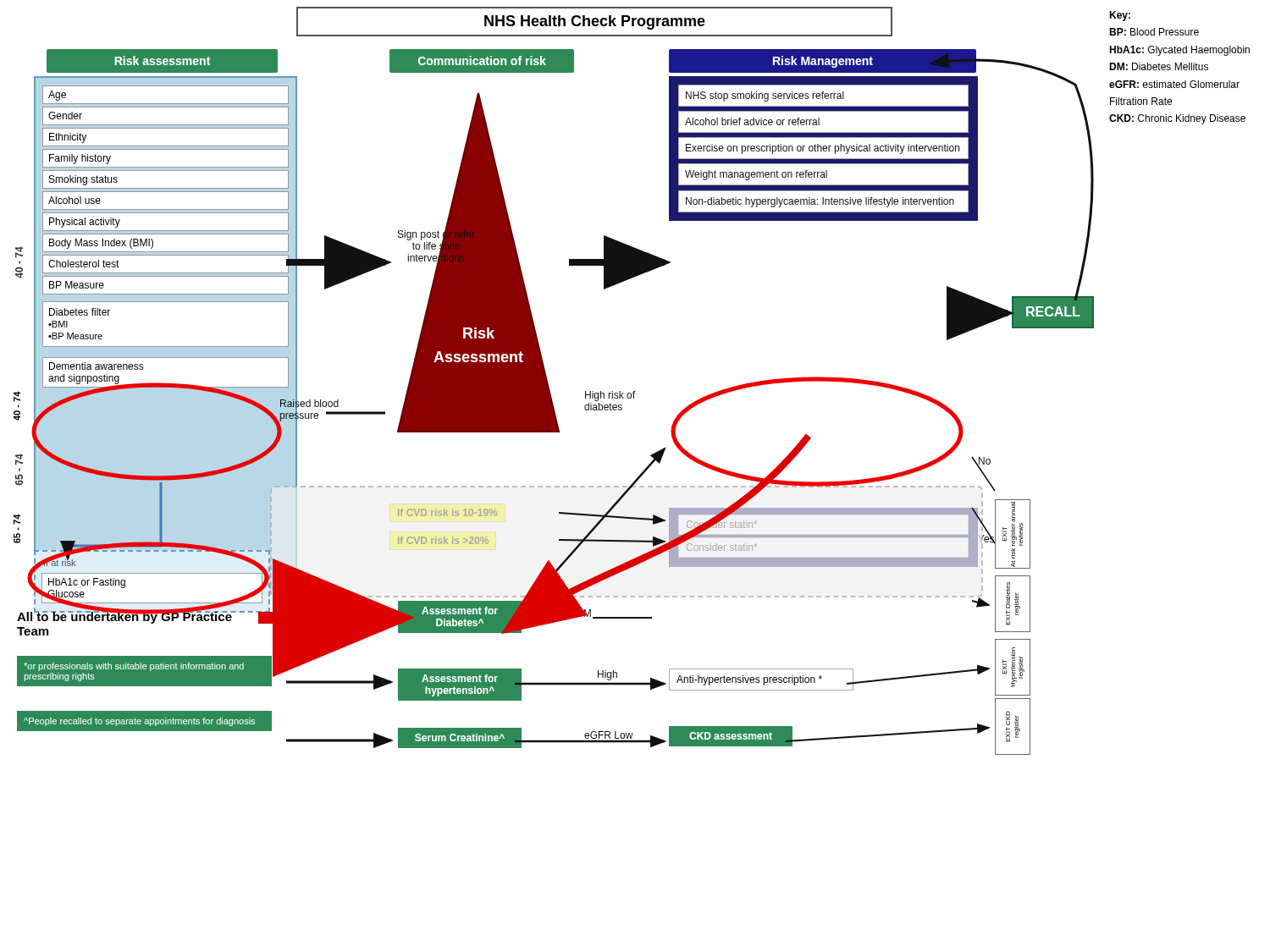This screenshot has width=1270, height=952.
Task: Select the text containing "Assessment for Diabetes^"
Action: [x=460, y=617]
